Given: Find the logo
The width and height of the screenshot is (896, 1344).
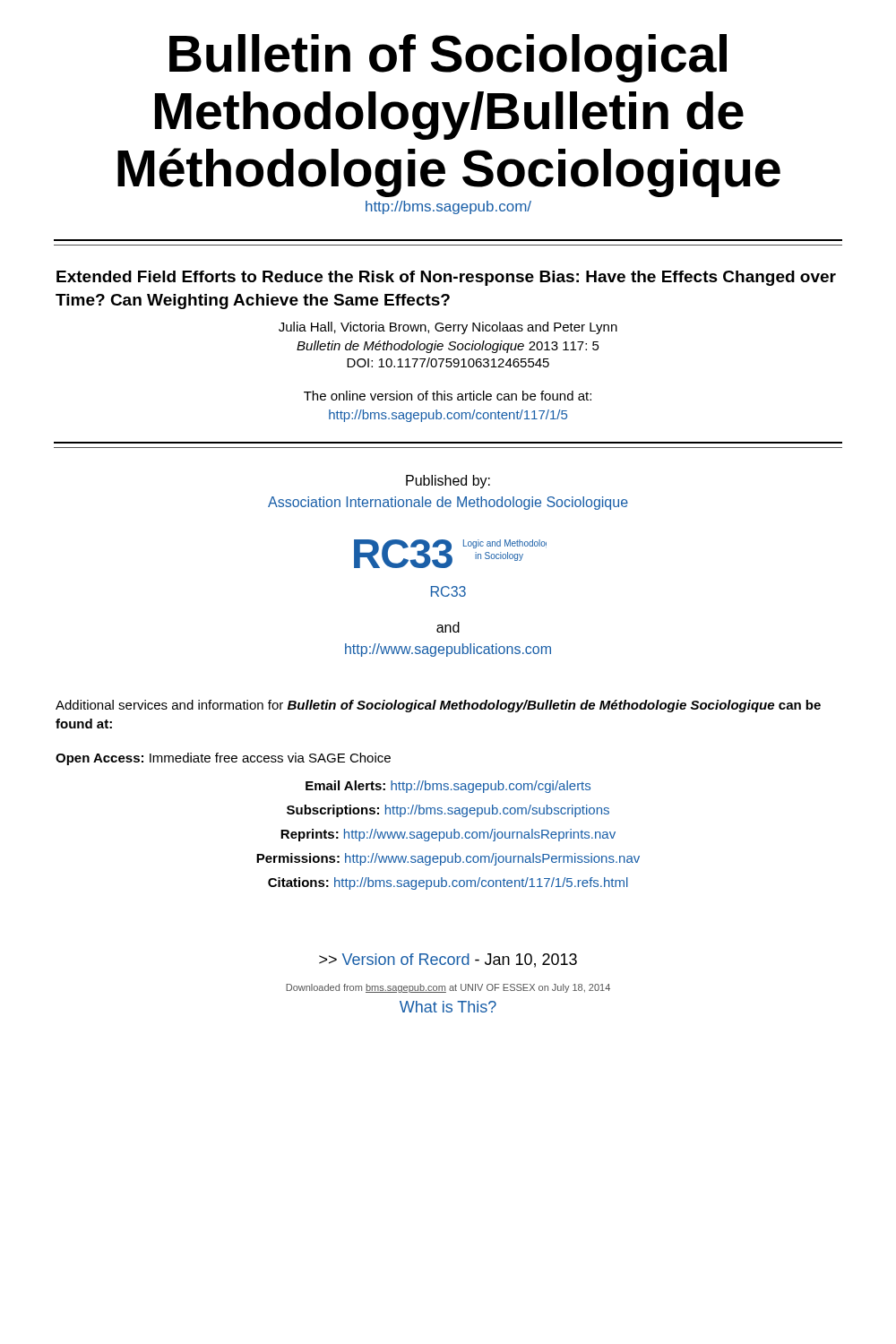Looking at the screenshot, I should click(448, 554).
